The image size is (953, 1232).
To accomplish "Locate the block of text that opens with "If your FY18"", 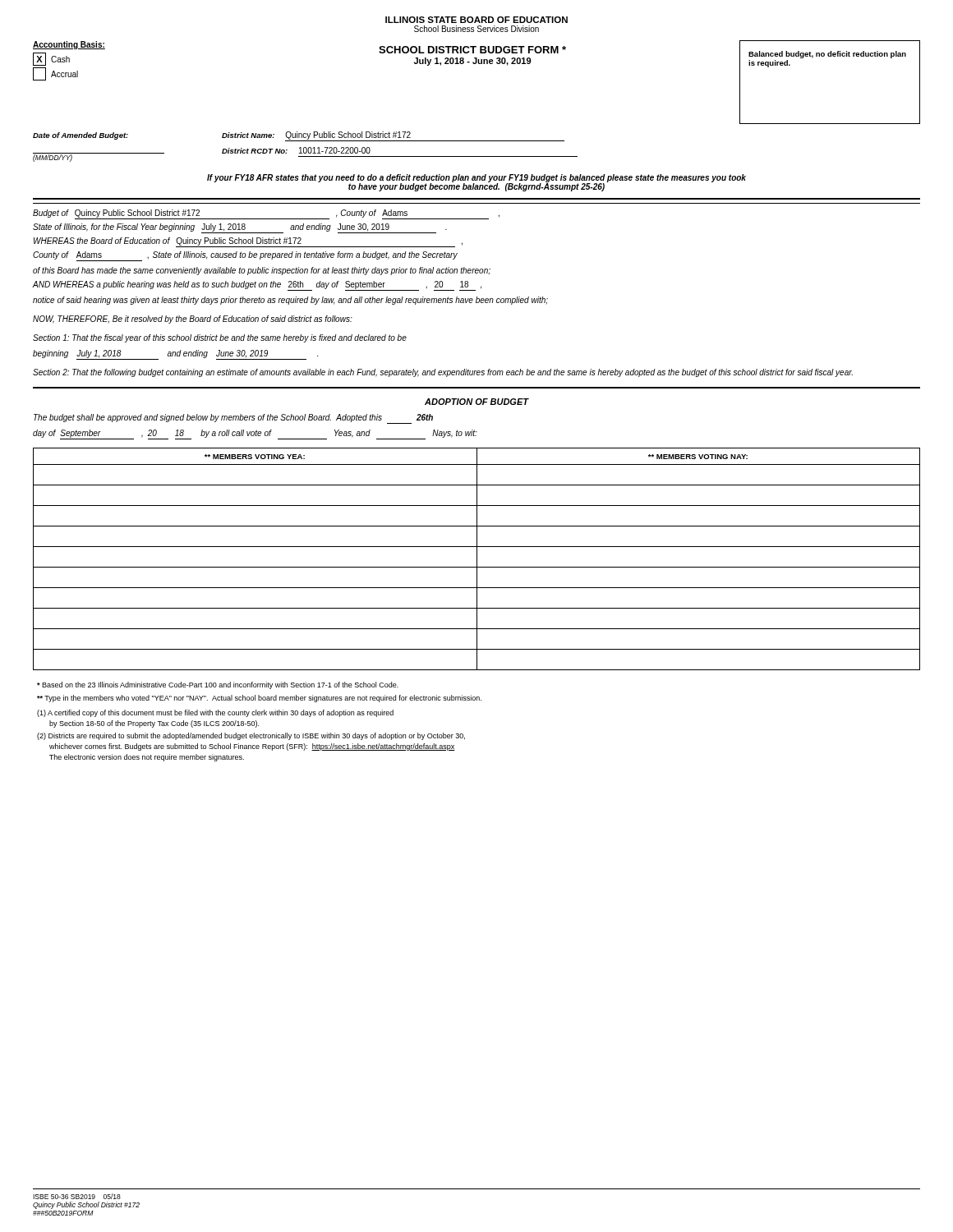I will pos(476,182).
